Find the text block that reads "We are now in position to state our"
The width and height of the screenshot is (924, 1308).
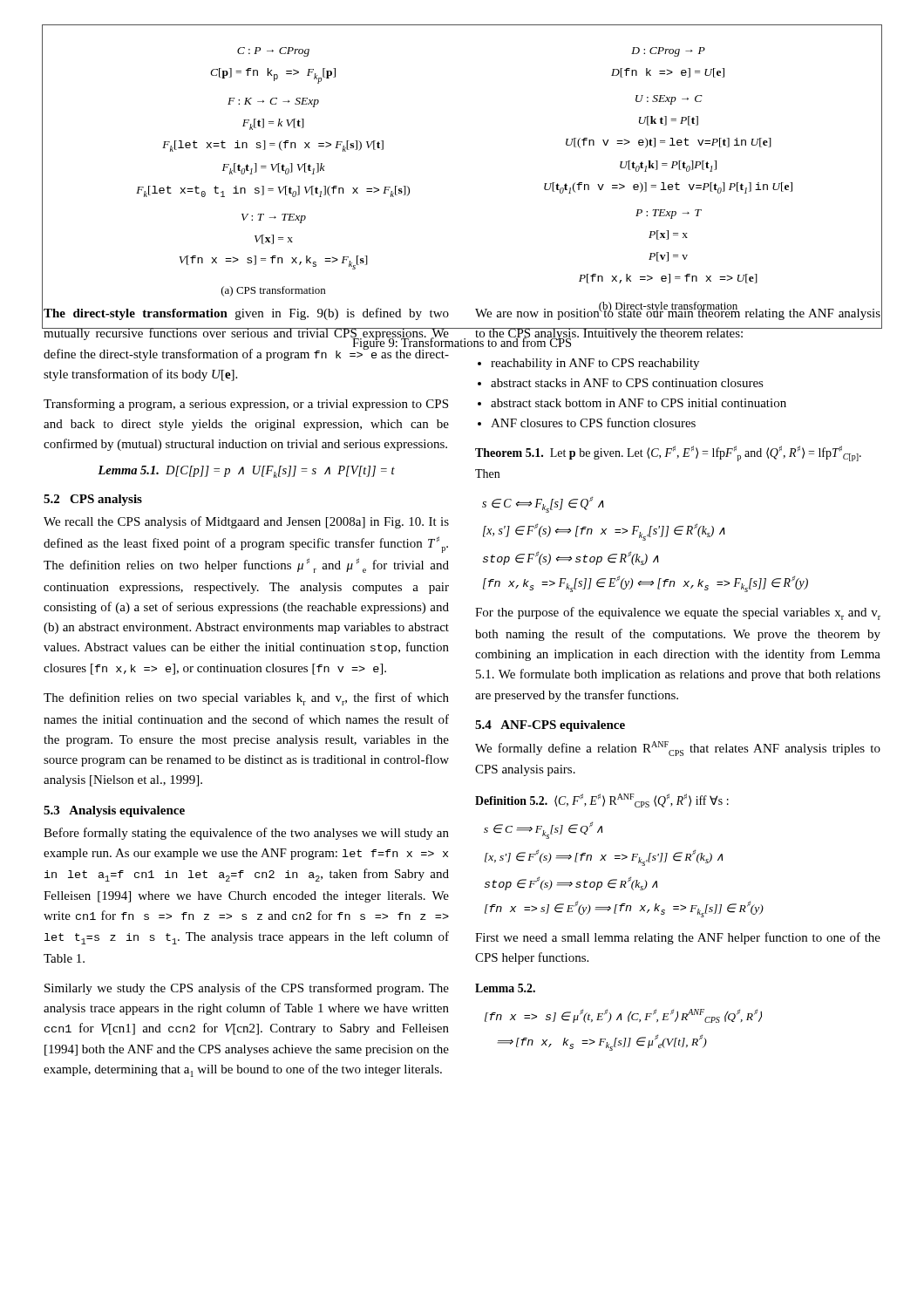point(678,323)
